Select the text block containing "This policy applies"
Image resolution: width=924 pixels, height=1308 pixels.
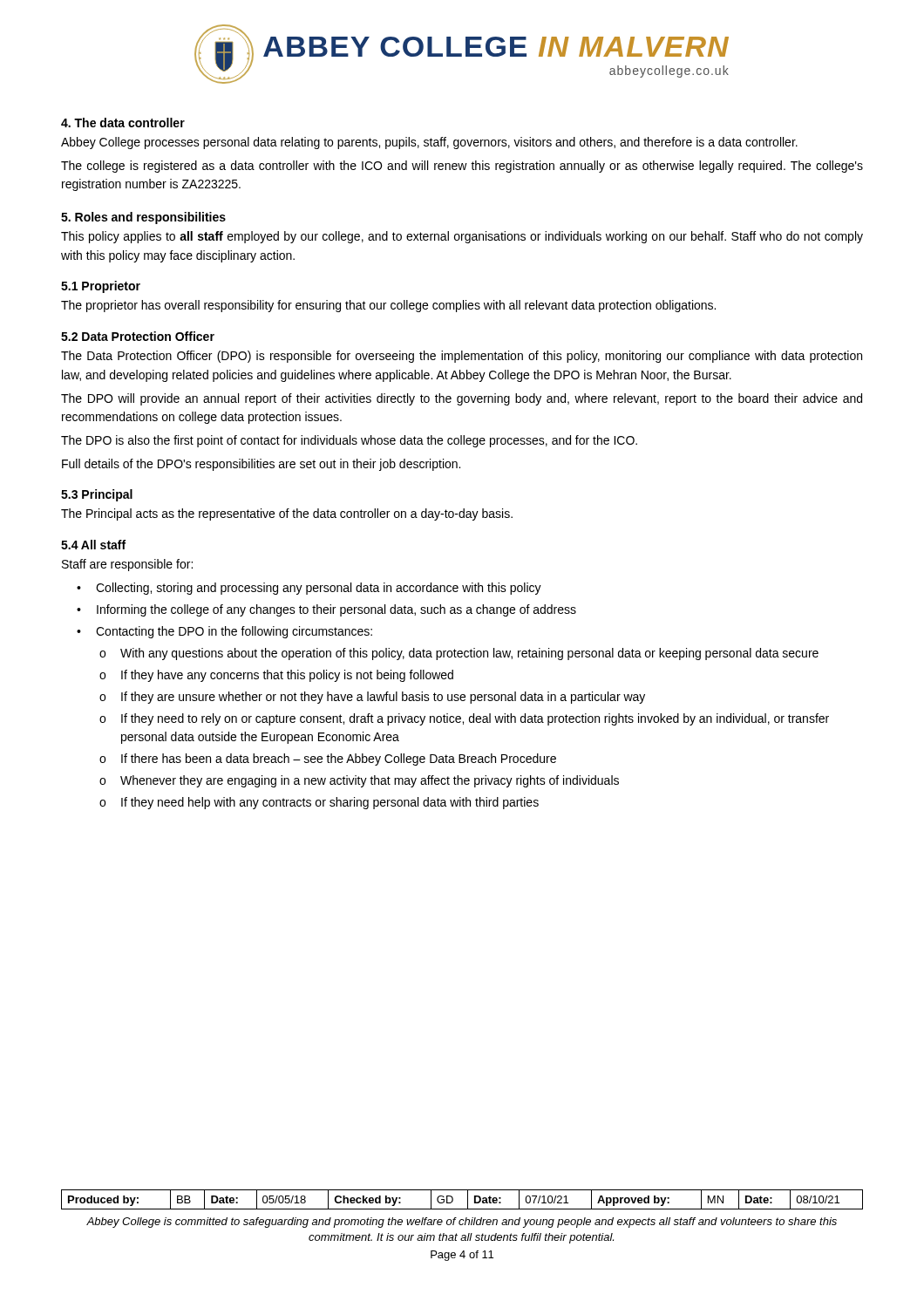click(462, 246)
